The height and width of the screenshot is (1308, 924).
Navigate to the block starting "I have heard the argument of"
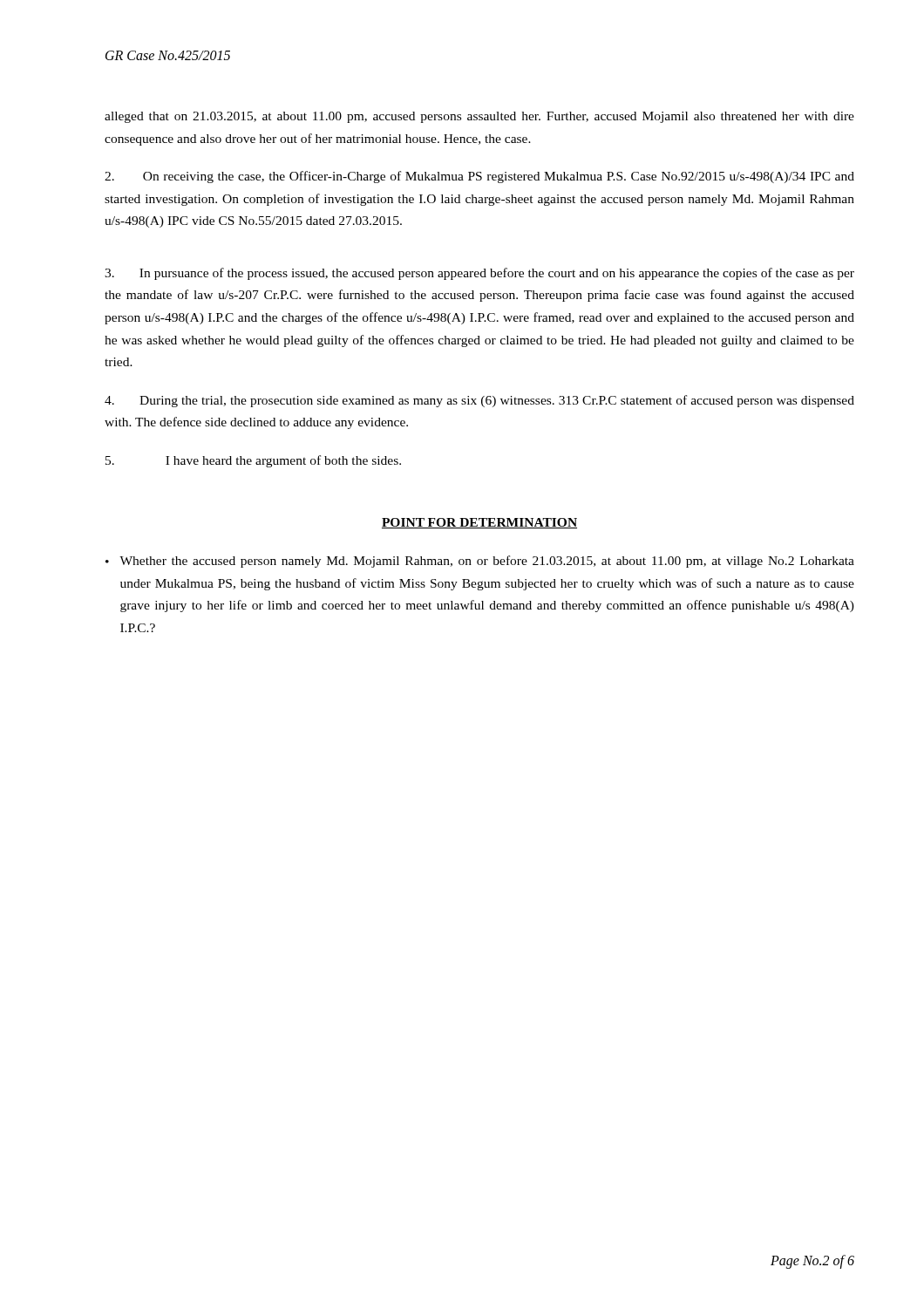(x=253, y=461)
